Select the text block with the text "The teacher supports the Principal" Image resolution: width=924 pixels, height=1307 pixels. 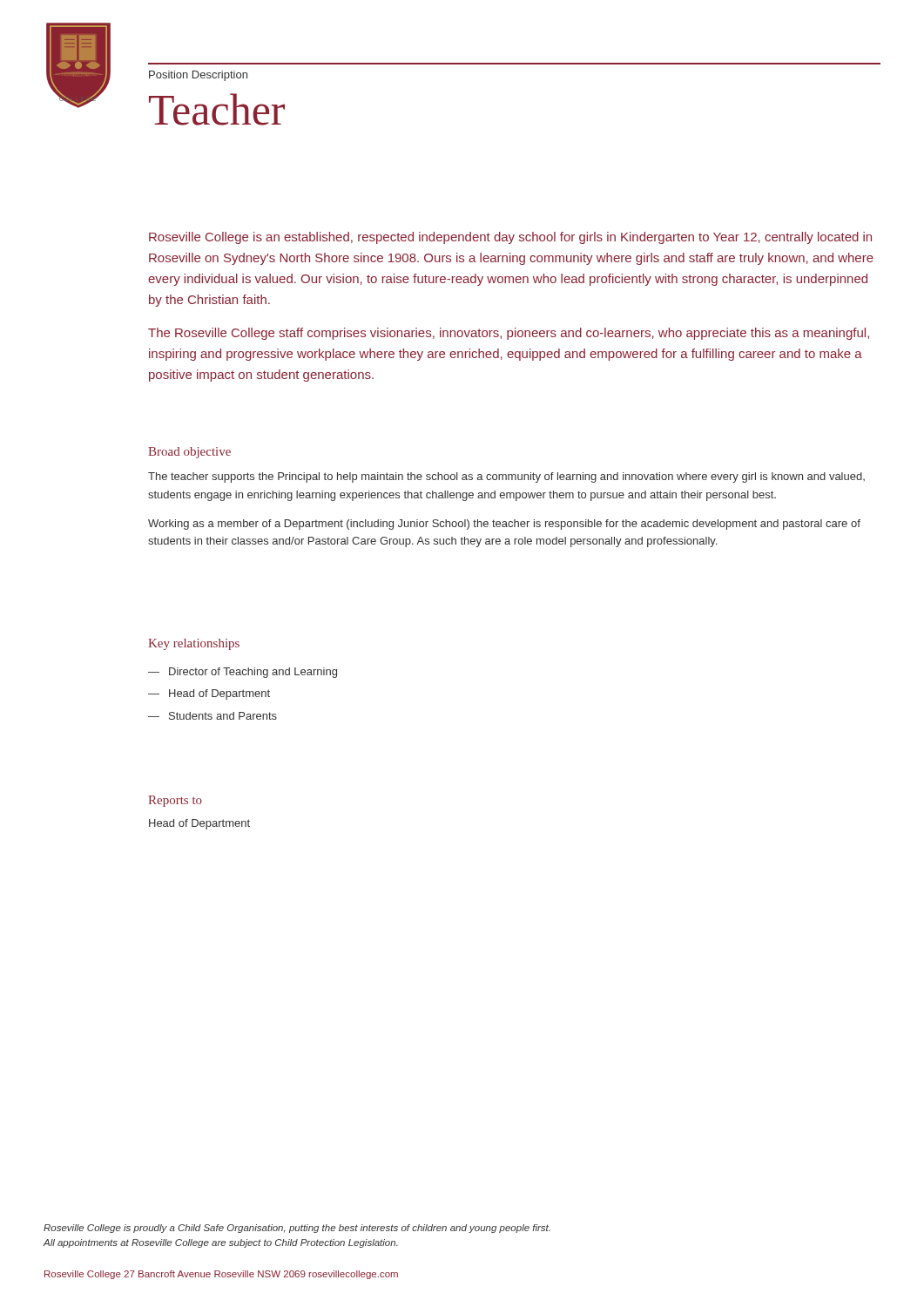pos(507,485)
